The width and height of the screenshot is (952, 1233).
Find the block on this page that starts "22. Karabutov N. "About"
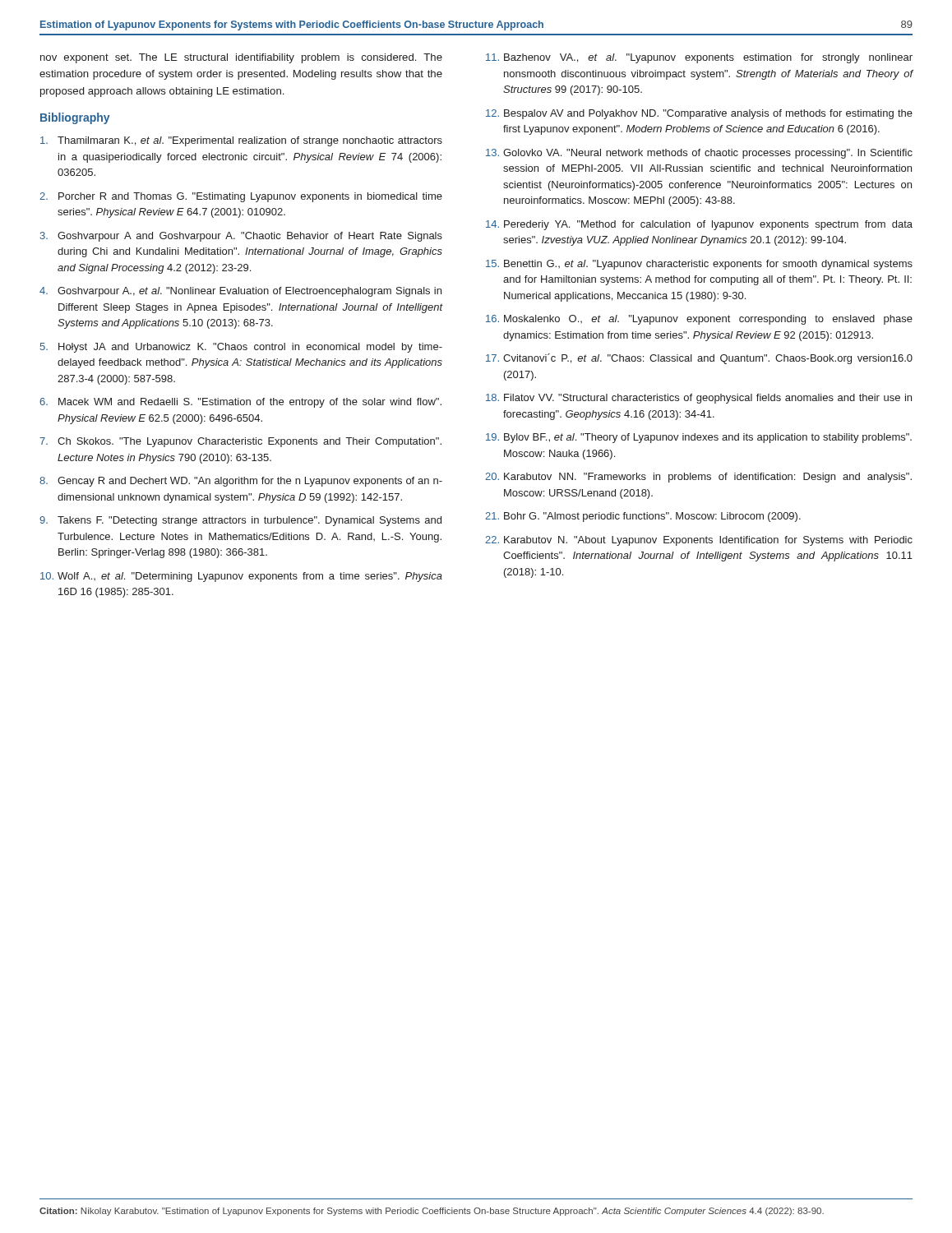point(699,555)
